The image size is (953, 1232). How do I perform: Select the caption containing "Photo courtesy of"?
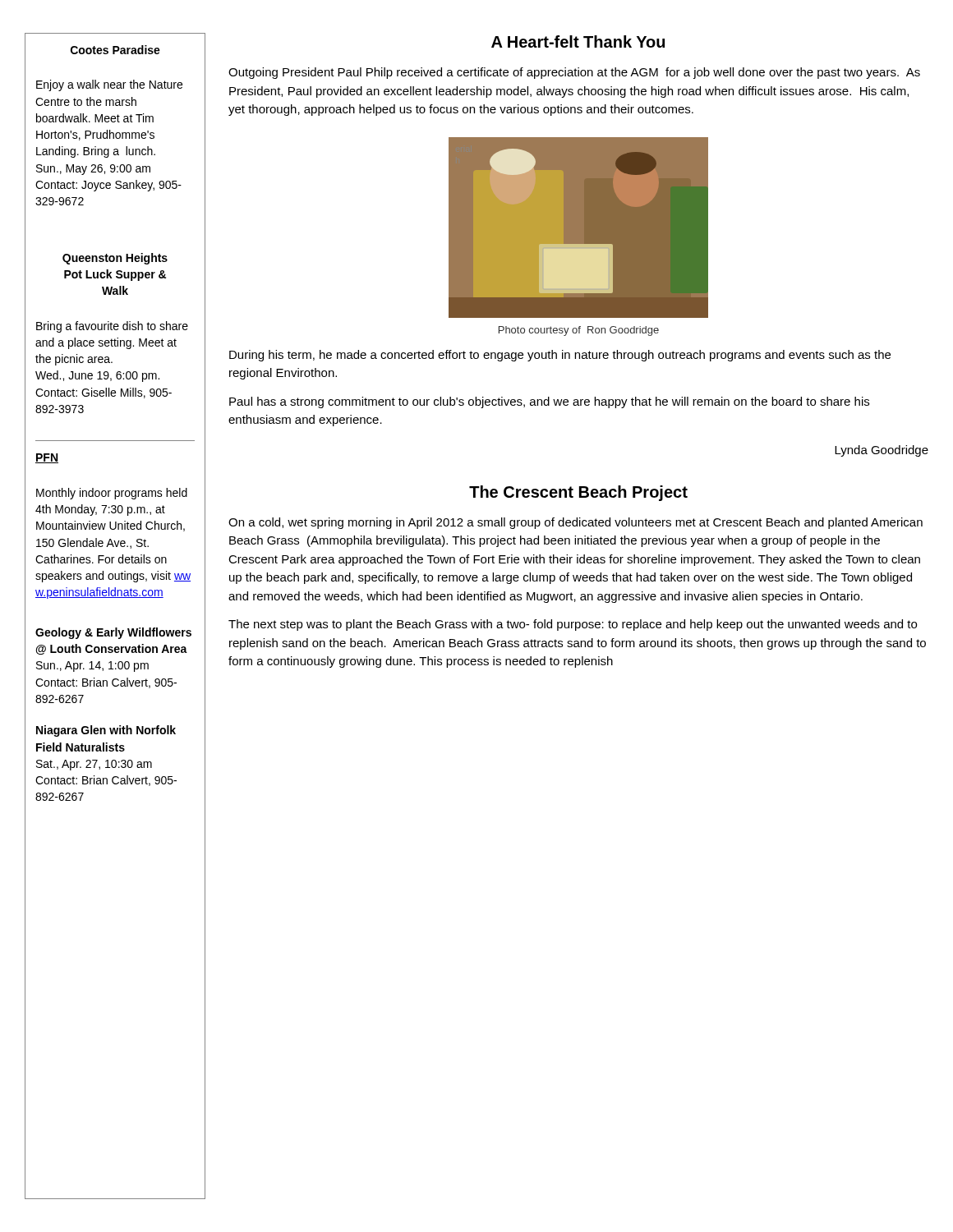(x=578, y=329)
